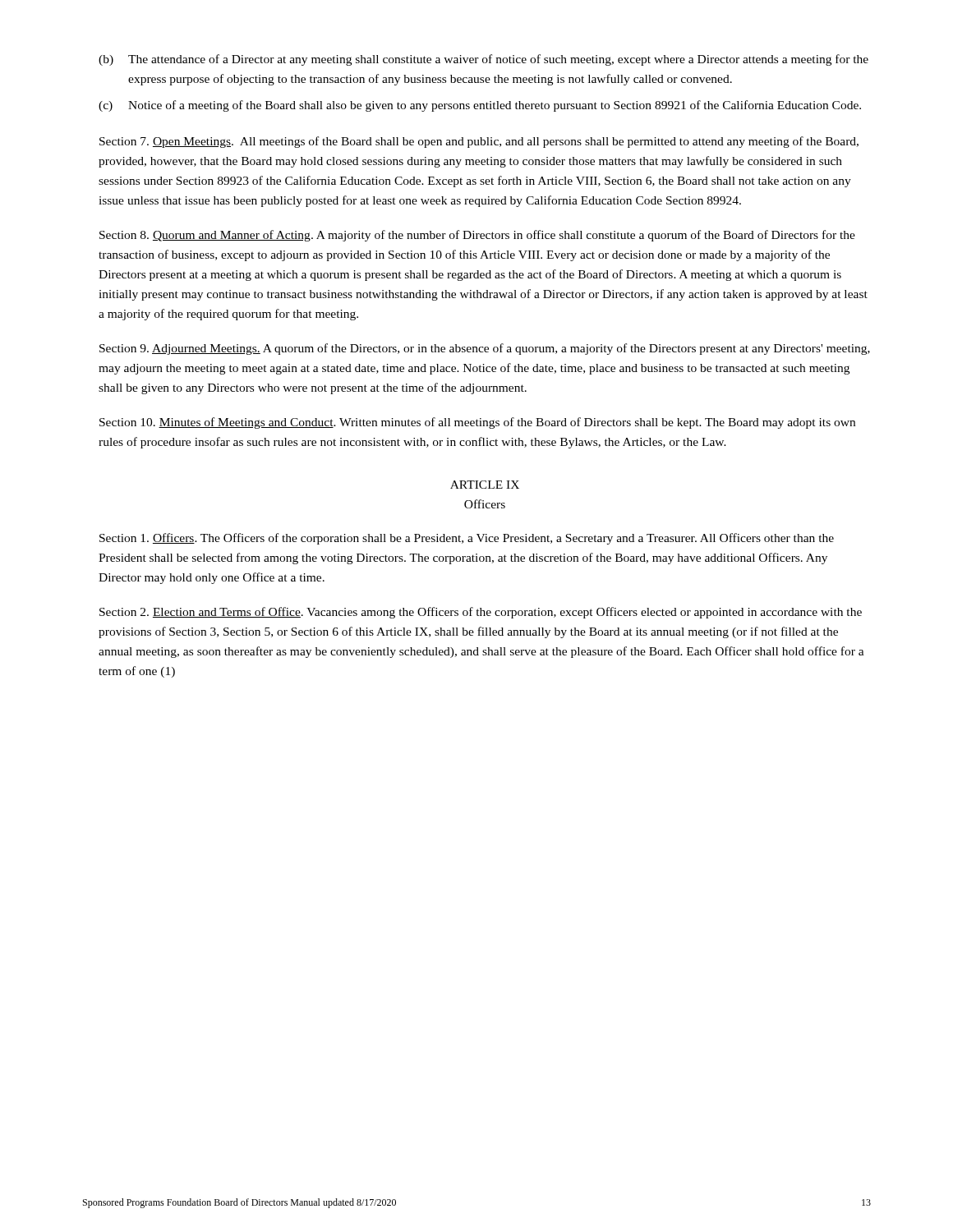Find the passage starting "(b) The attendance"

pyautogui.click(x=485, y=69)
